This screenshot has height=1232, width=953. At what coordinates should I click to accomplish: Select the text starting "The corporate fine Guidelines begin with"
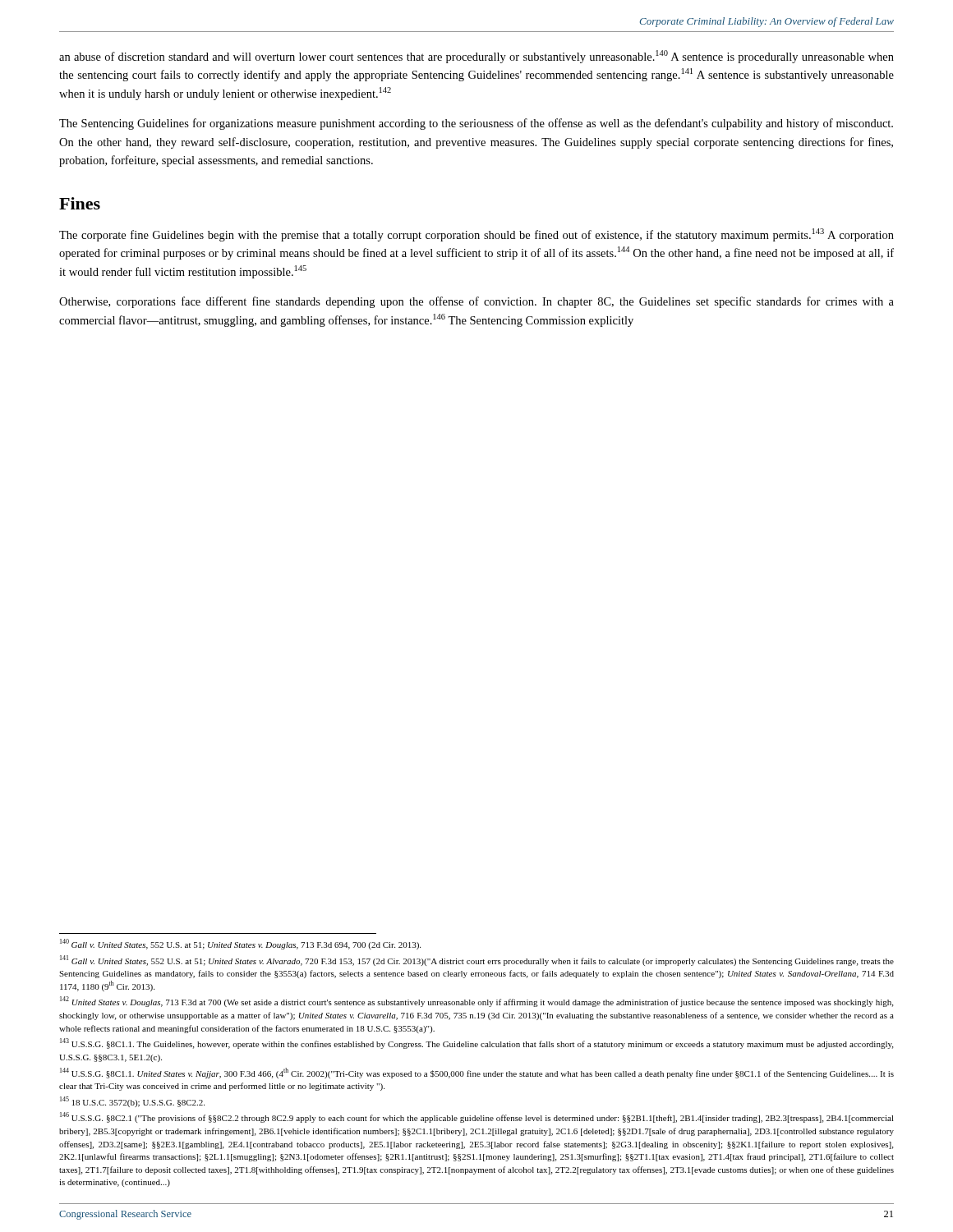[x=476, y=252]
